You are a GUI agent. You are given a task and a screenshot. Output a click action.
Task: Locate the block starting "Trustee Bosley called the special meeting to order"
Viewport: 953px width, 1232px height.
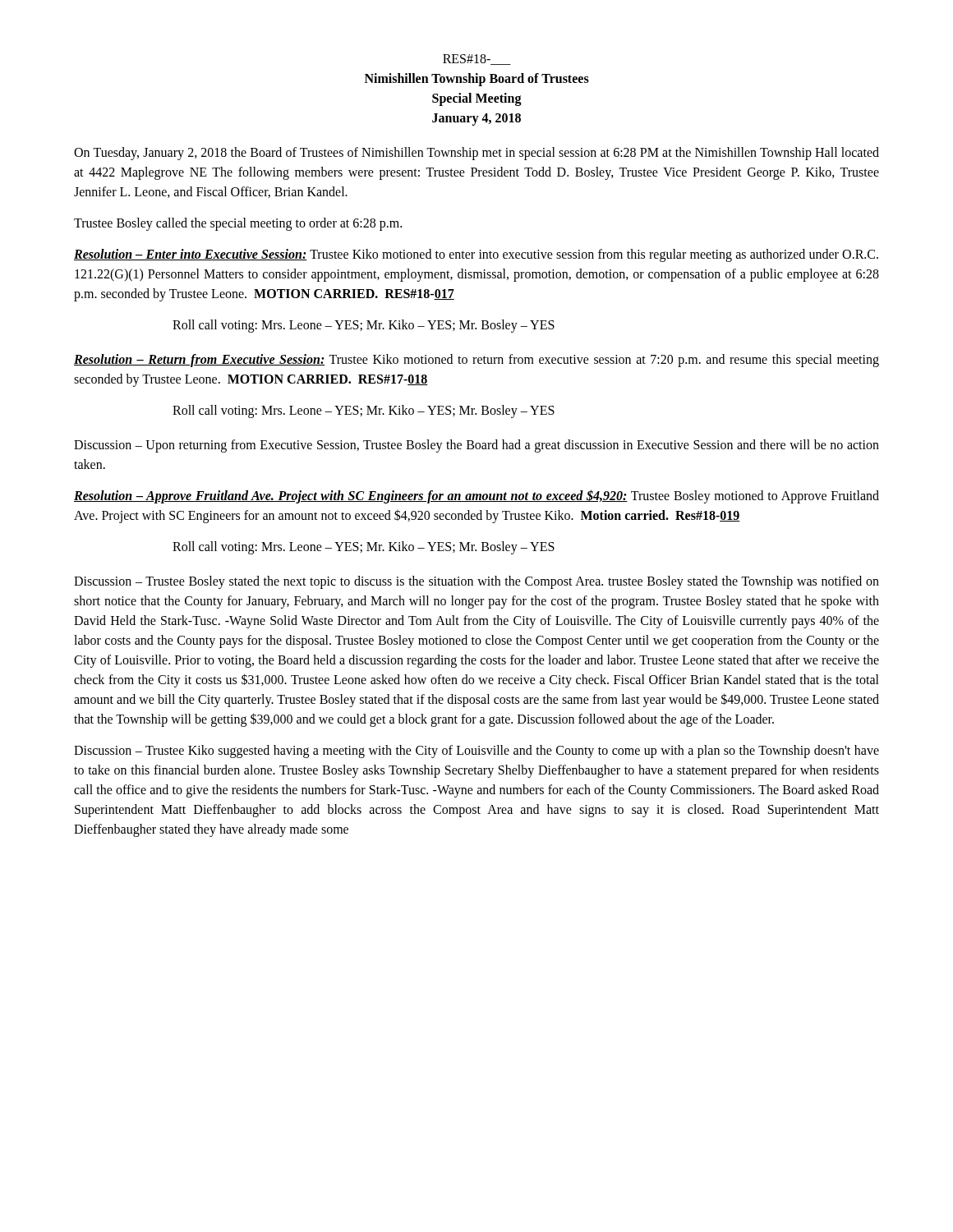coord(238,223)
